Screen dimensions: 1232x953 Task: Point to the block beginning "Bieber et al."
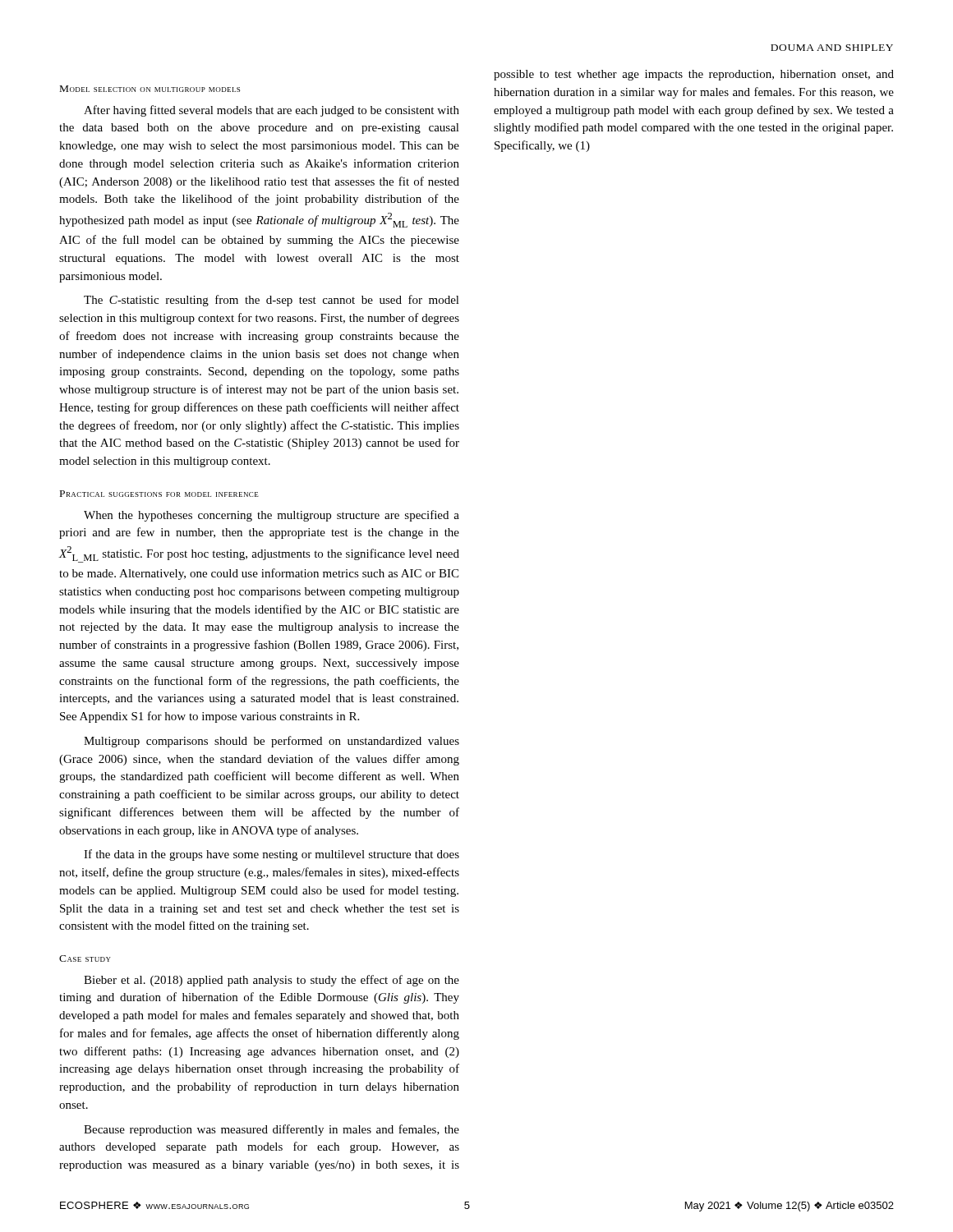pos(259,1042)
